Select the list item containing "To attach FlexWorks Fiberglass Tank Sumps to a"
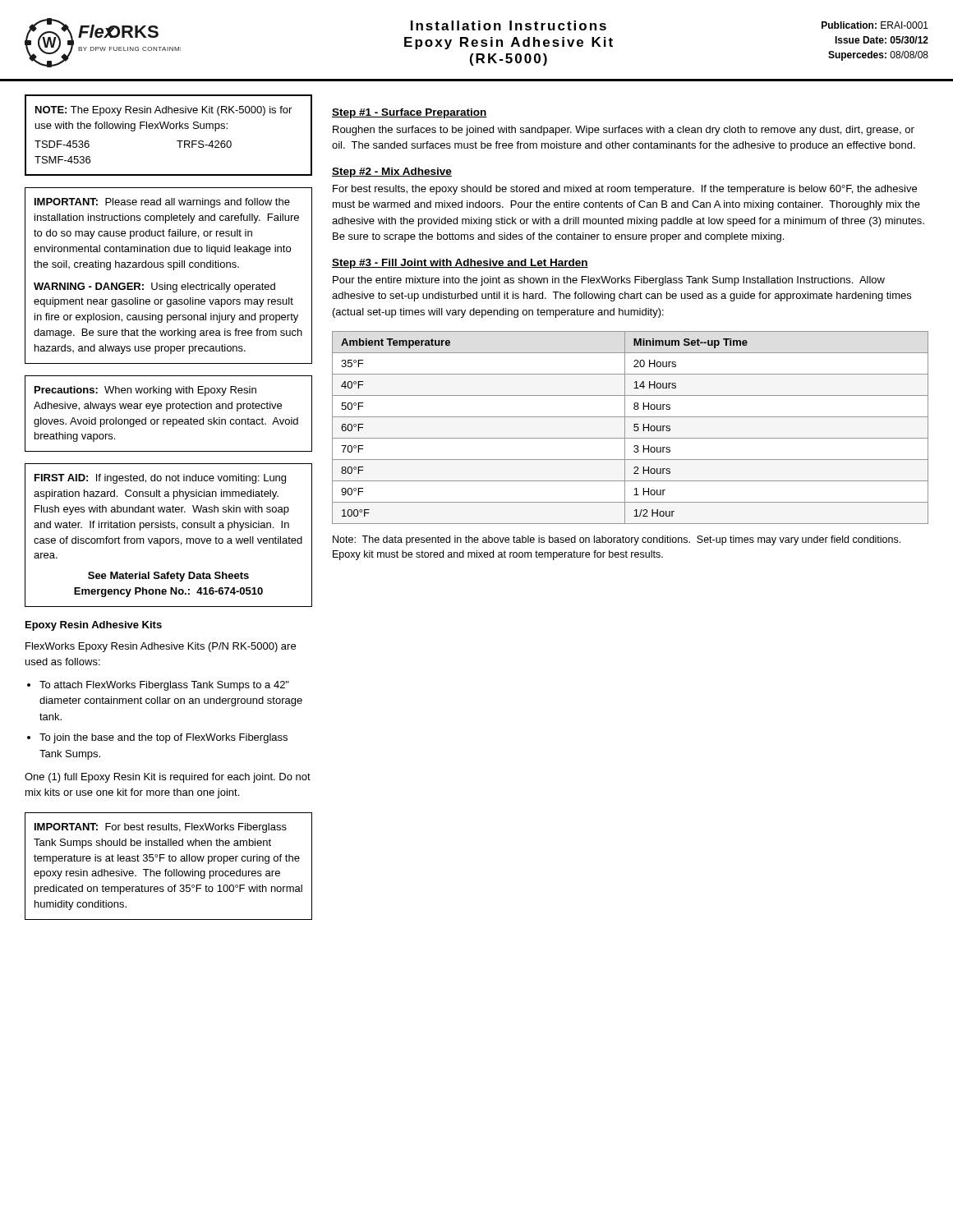 coord(171,700)
